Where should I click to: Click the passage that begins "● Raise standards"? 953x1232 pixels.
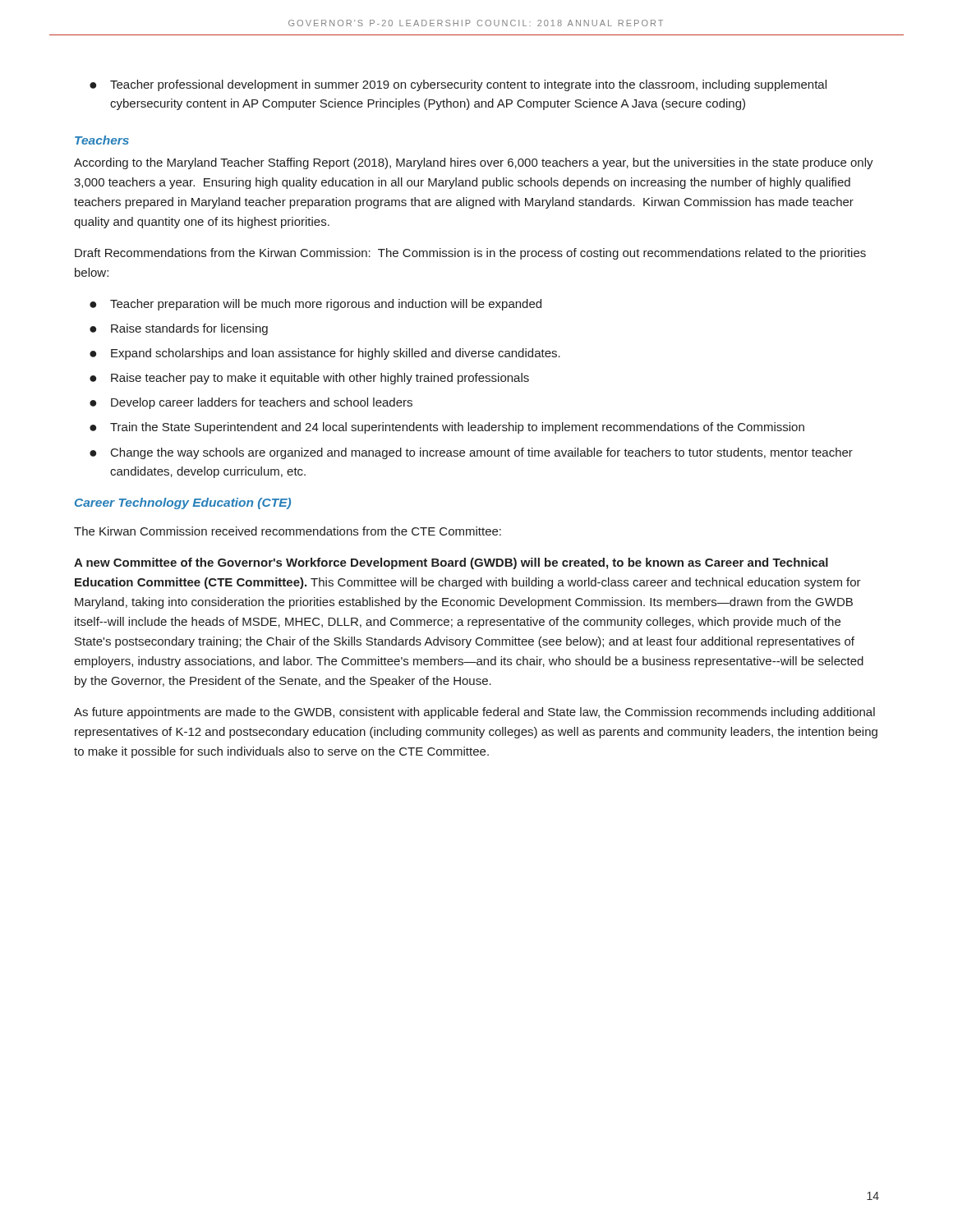click(x=179, y=329)
